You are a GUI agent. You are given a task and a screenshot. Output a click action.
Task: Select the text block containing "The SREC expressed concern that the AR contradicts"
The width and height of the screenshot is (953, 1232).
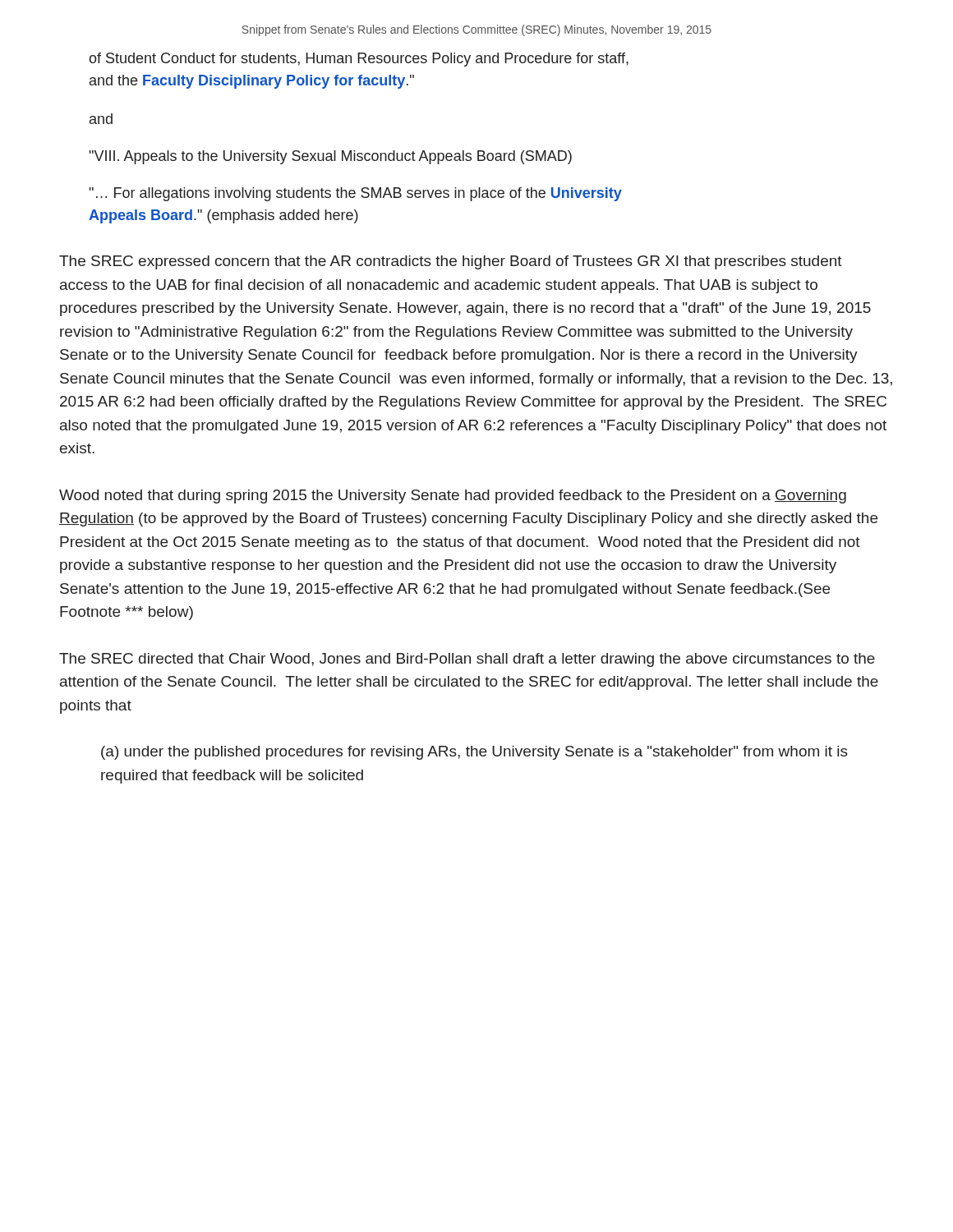(476, 355)
